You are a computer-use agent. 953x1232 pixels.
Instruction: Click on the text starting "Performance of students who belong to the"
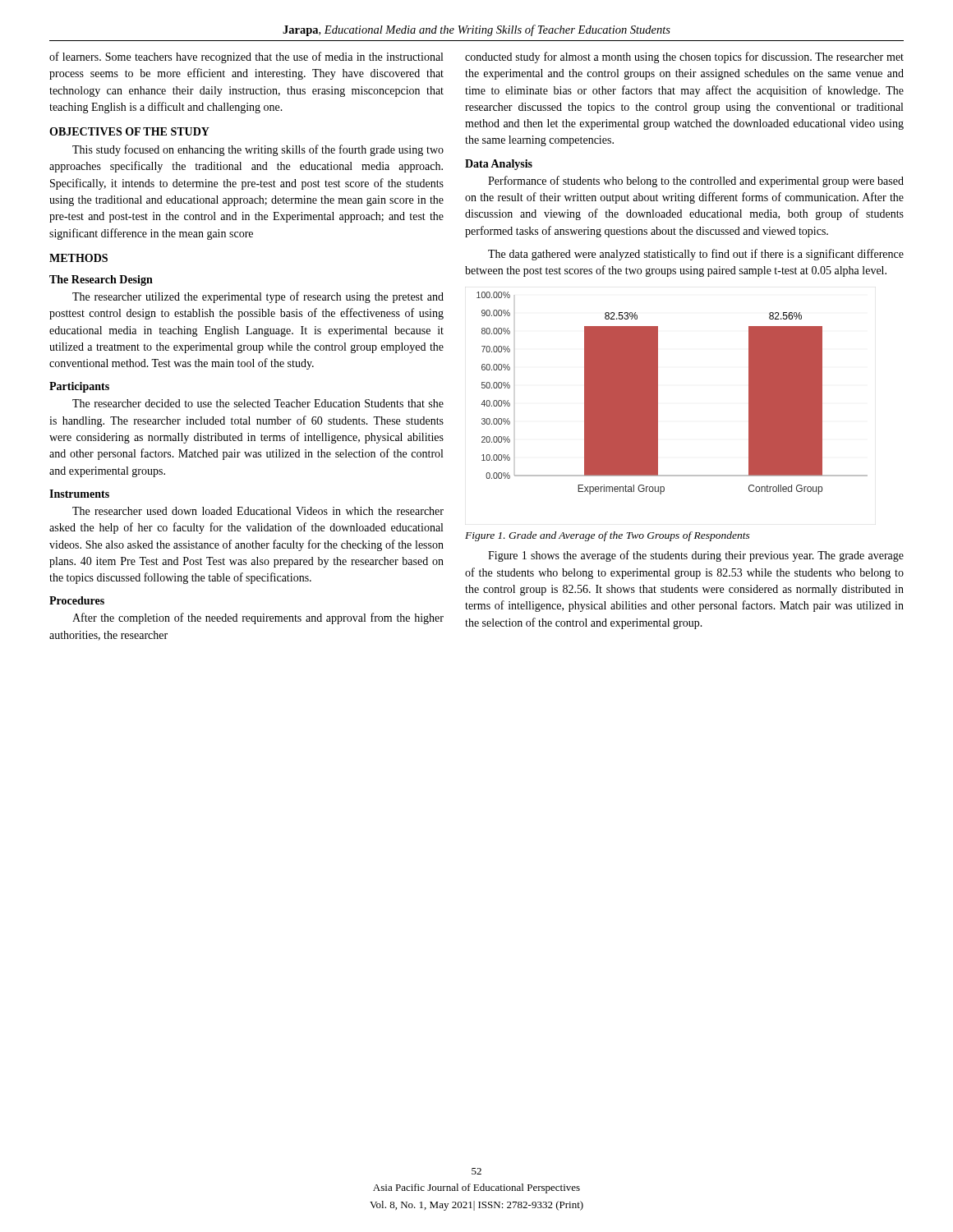click(x=684, y=206)
